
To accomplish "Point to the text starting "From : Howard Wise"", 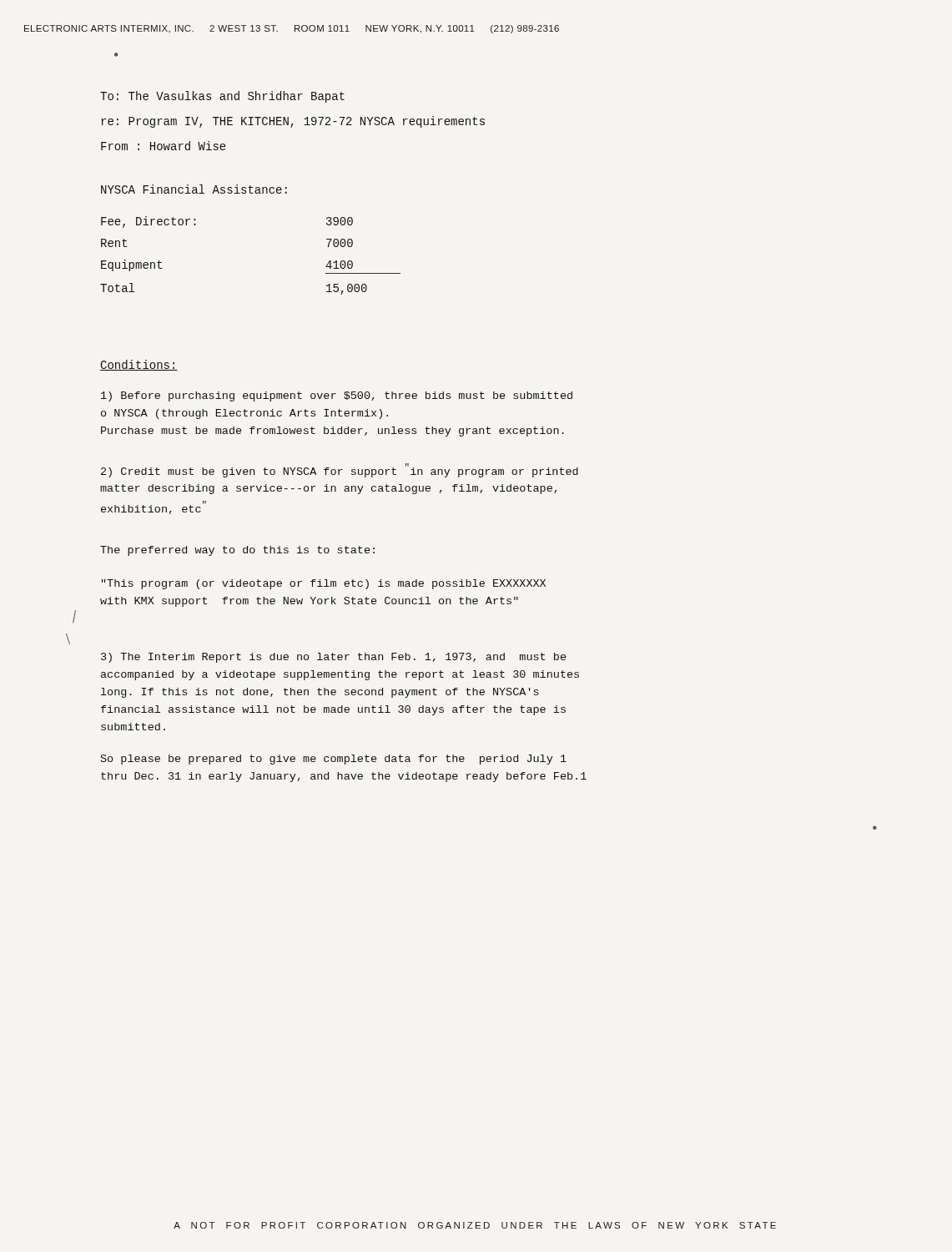I will point(163,147).
